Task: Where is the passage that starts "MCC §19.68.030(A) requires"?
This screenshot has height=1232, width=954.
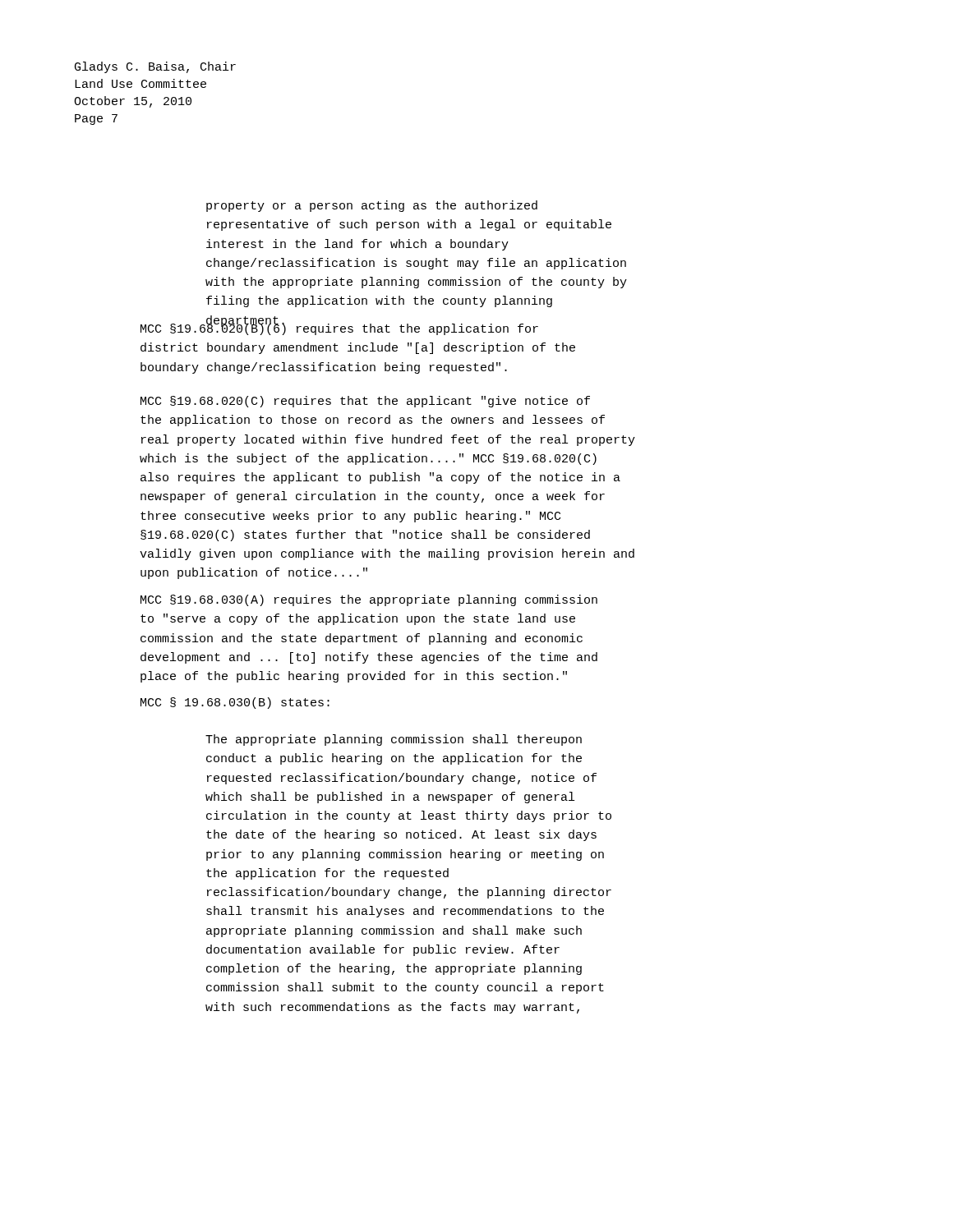Action: coord(369,639)
